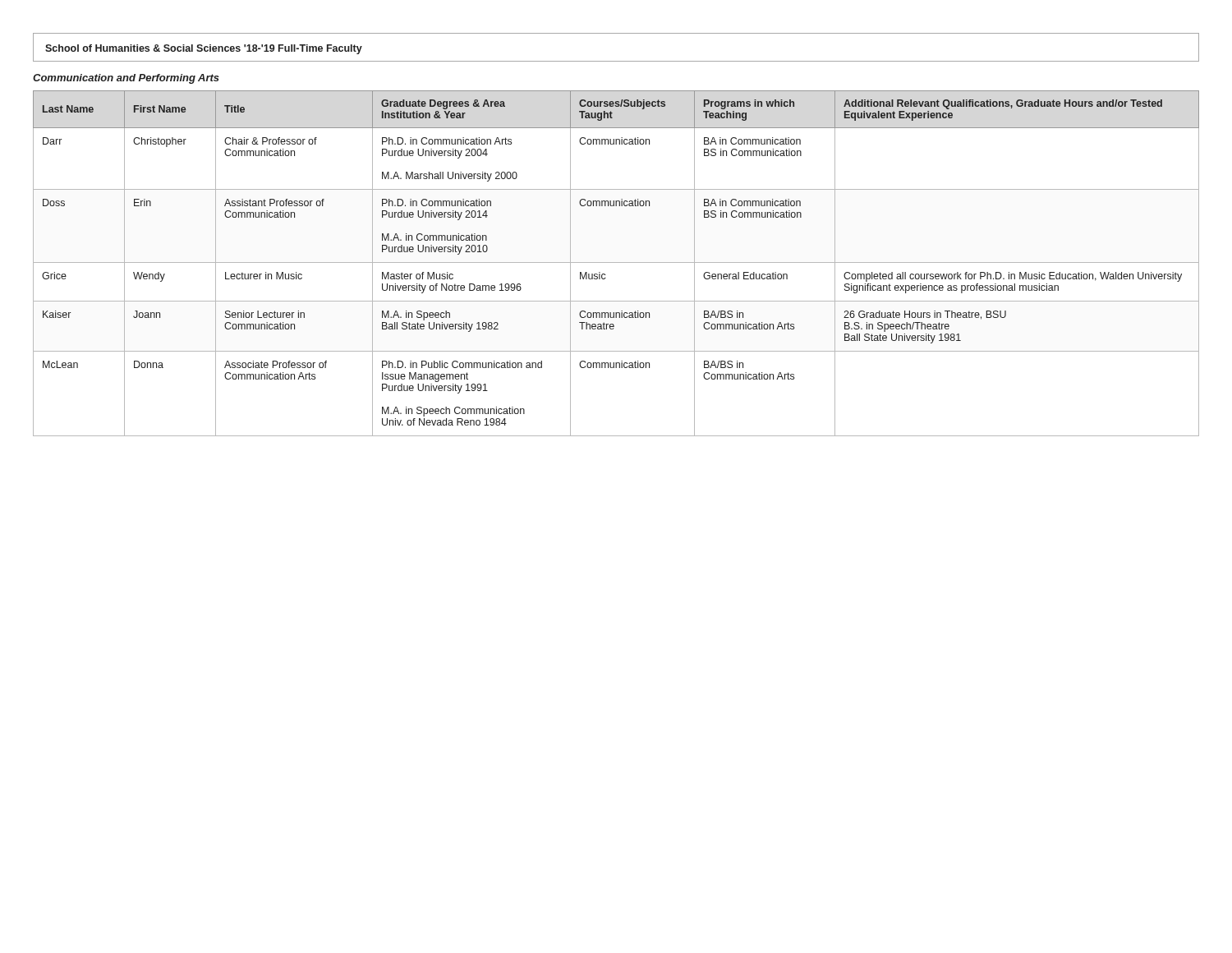Navigate to the region starting "Communication and Performing Arts"
Image resolution: width=1232 pixels, height=953 pixels.
[x=126, y=78]
